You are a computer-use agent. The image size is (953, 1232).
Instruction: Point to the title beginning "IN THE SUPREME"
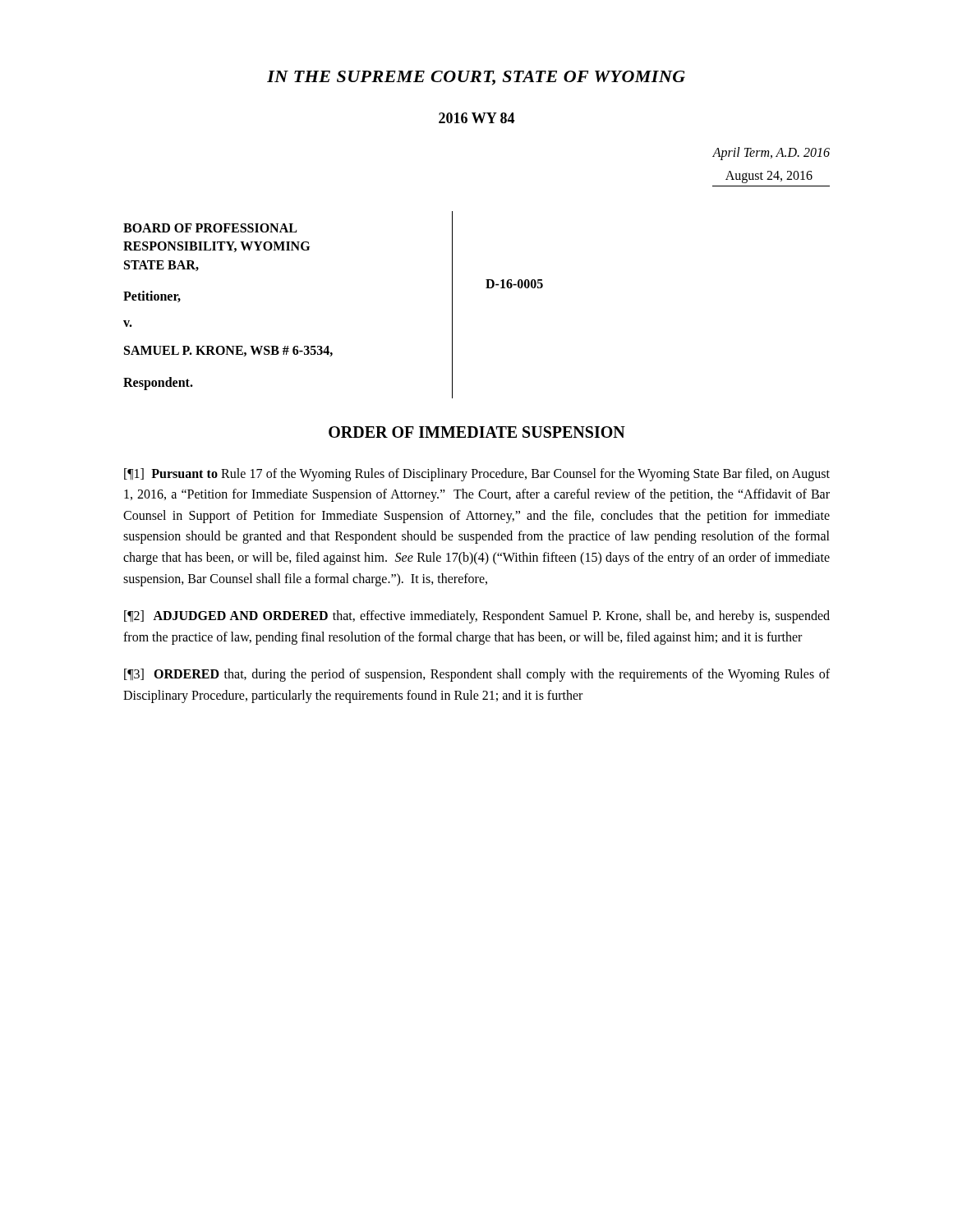(476, 76)
